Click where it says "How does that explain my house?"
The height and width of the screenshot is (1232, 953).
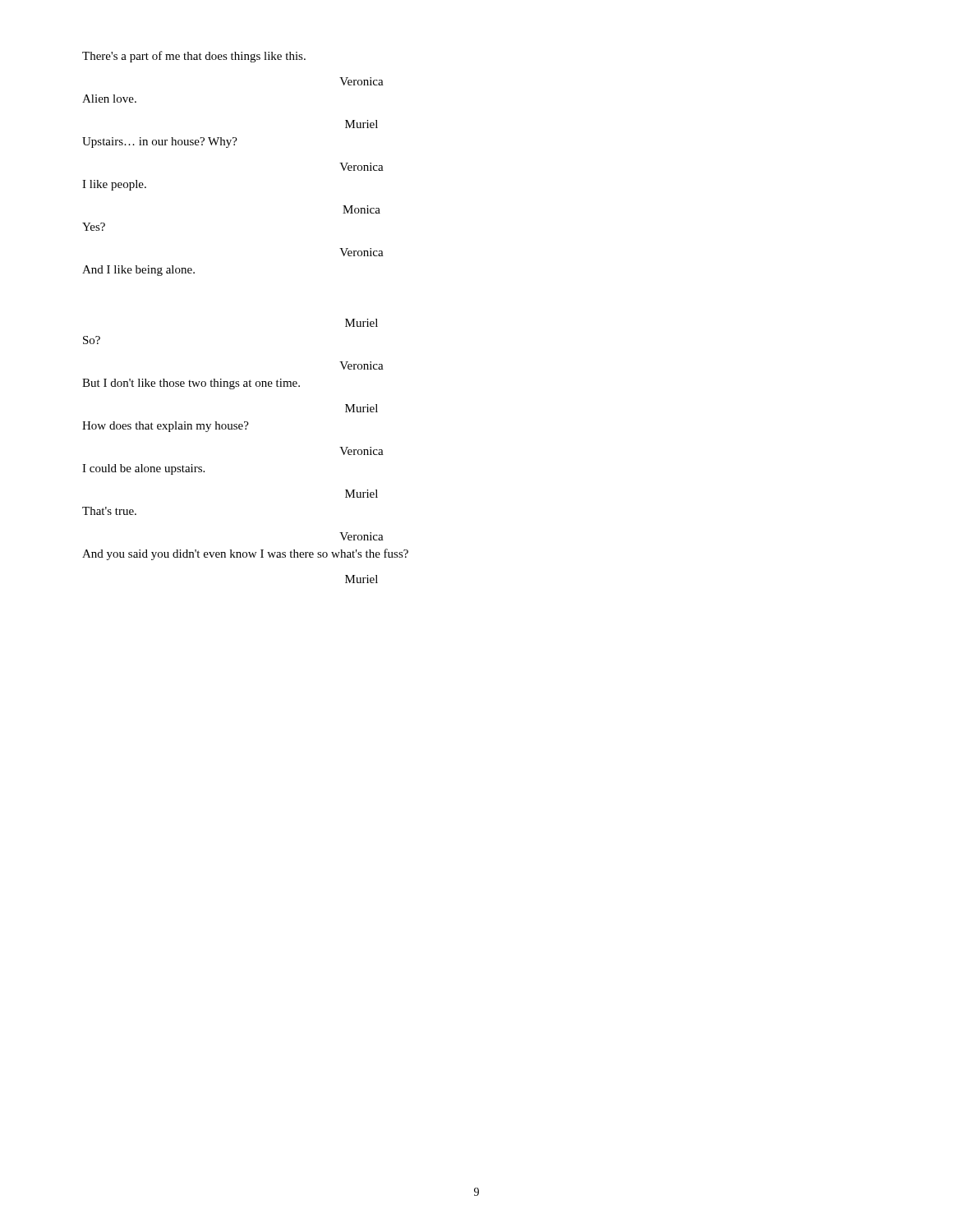(x=165, y=425)
